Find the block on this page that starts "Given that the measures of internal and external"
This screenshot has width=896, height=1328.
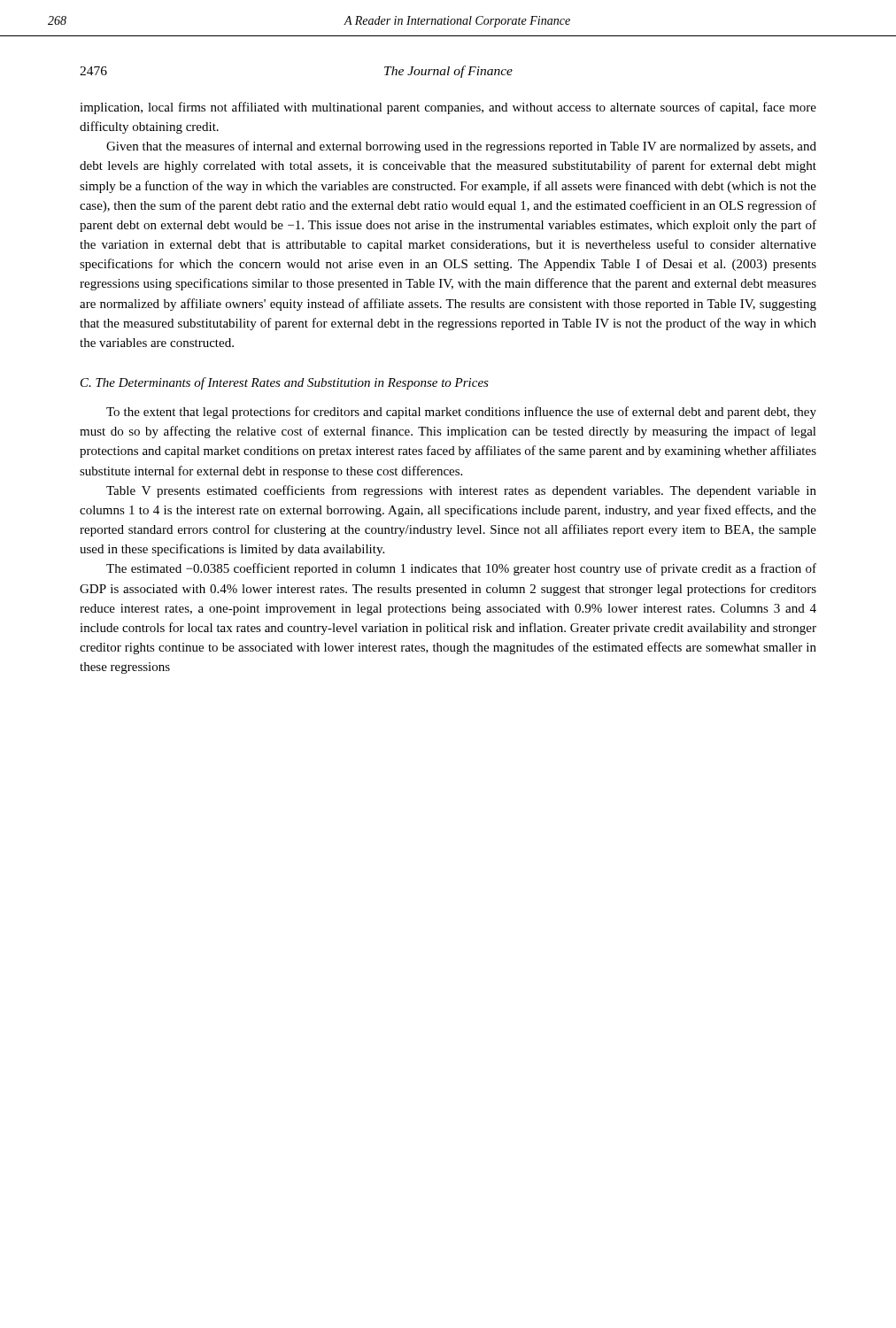[x=448, y=245]
